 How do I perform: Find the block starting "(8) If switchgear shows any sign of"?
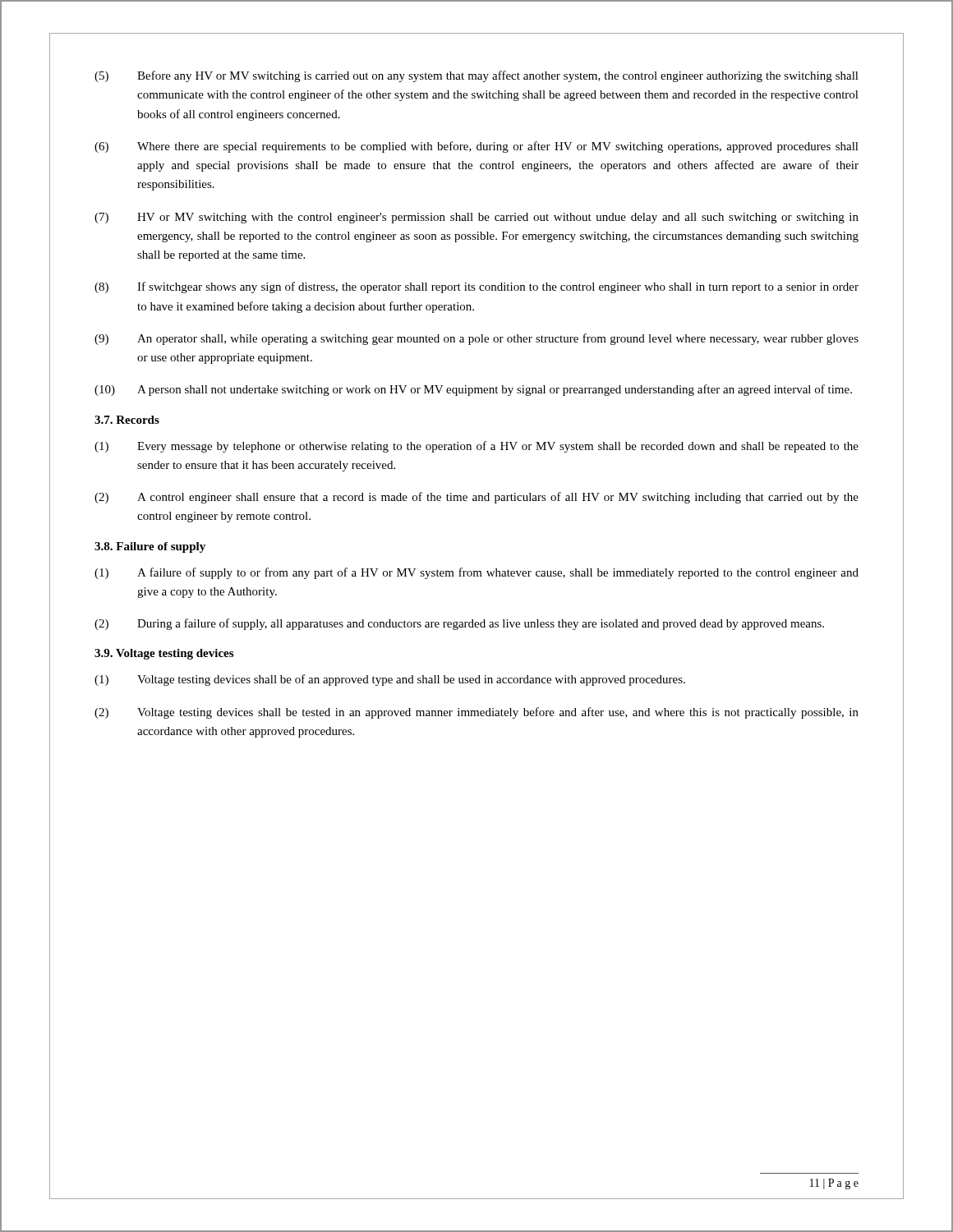[476, 297]
